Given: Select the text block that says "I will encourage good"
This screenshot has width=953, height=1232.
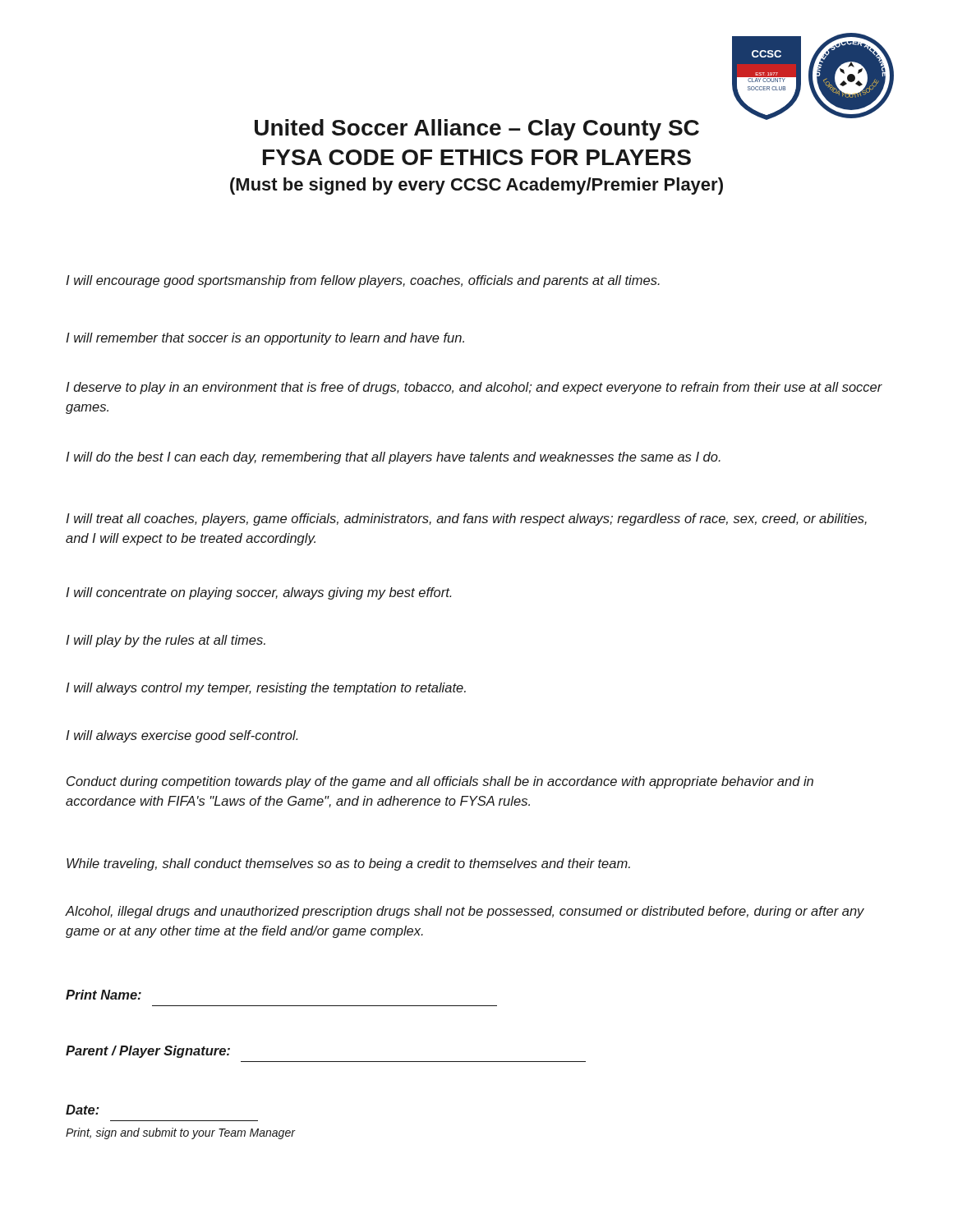Looking at the screenshot, I should click(363, 280).
